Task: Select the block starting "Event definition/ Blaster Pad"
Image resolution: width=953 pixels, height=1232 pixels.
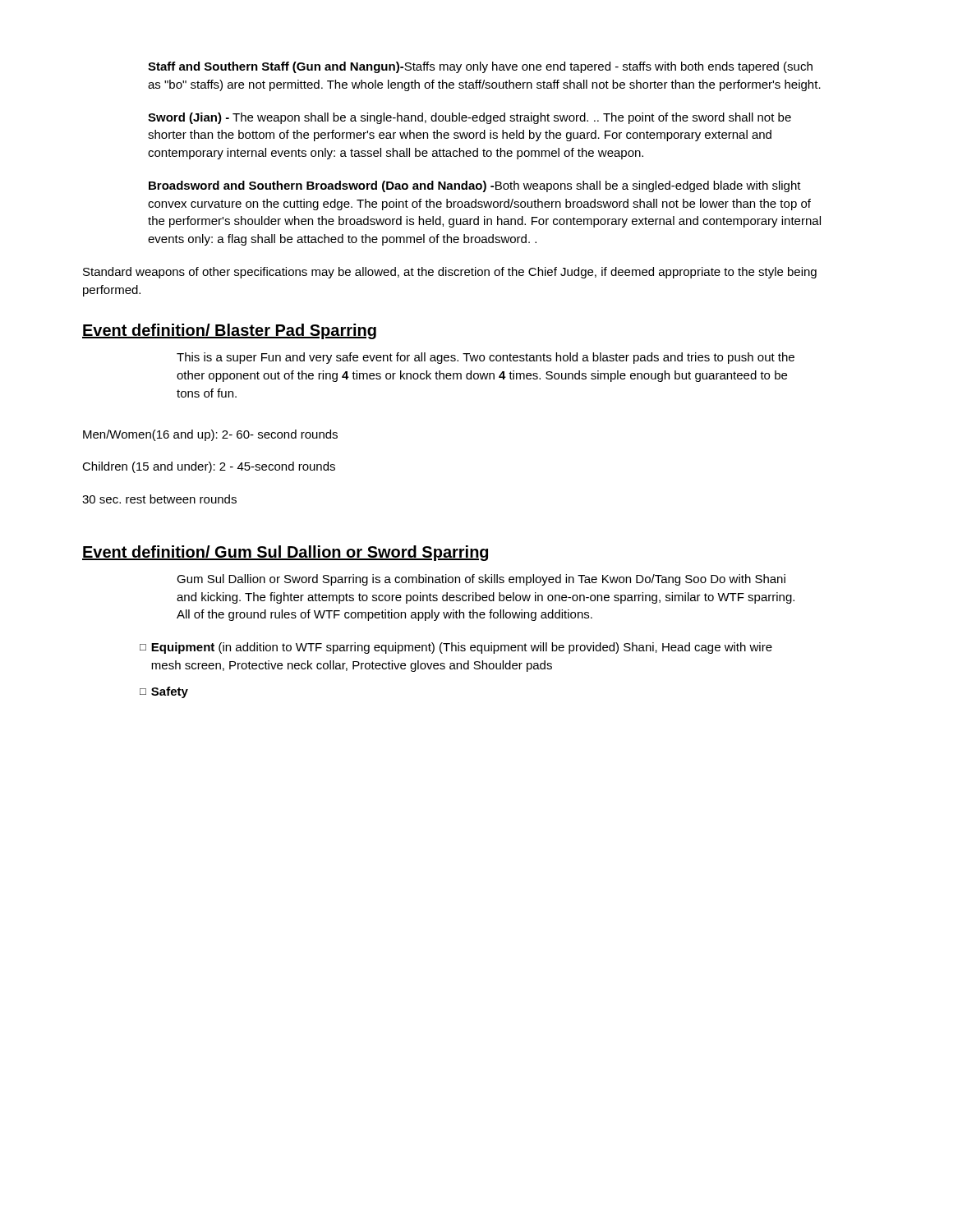Action: (x=230, y=330)
